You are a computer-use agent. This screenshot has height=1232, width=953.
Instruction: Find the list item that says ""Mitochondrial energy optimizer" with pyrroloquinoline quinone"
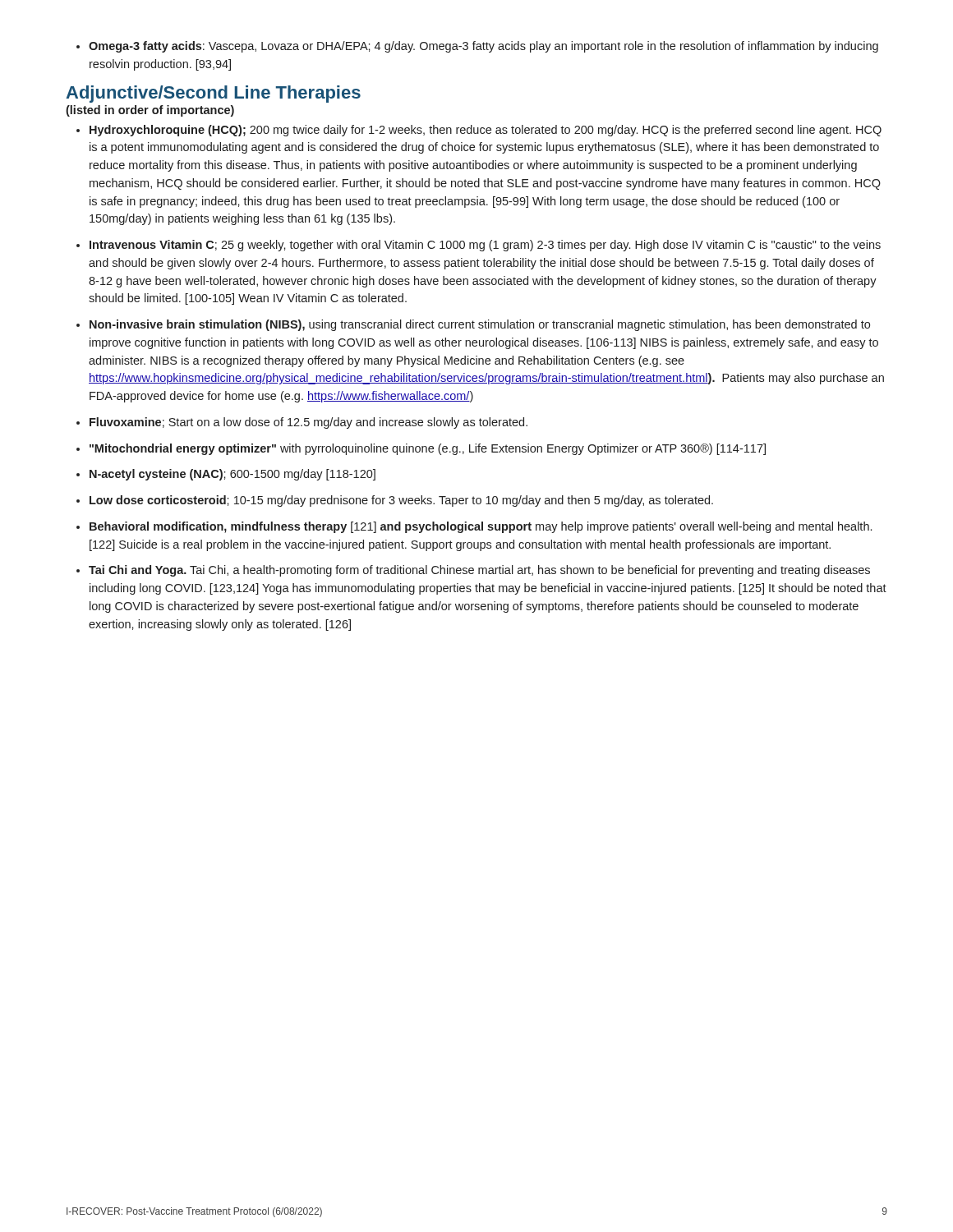pos(488,449)
